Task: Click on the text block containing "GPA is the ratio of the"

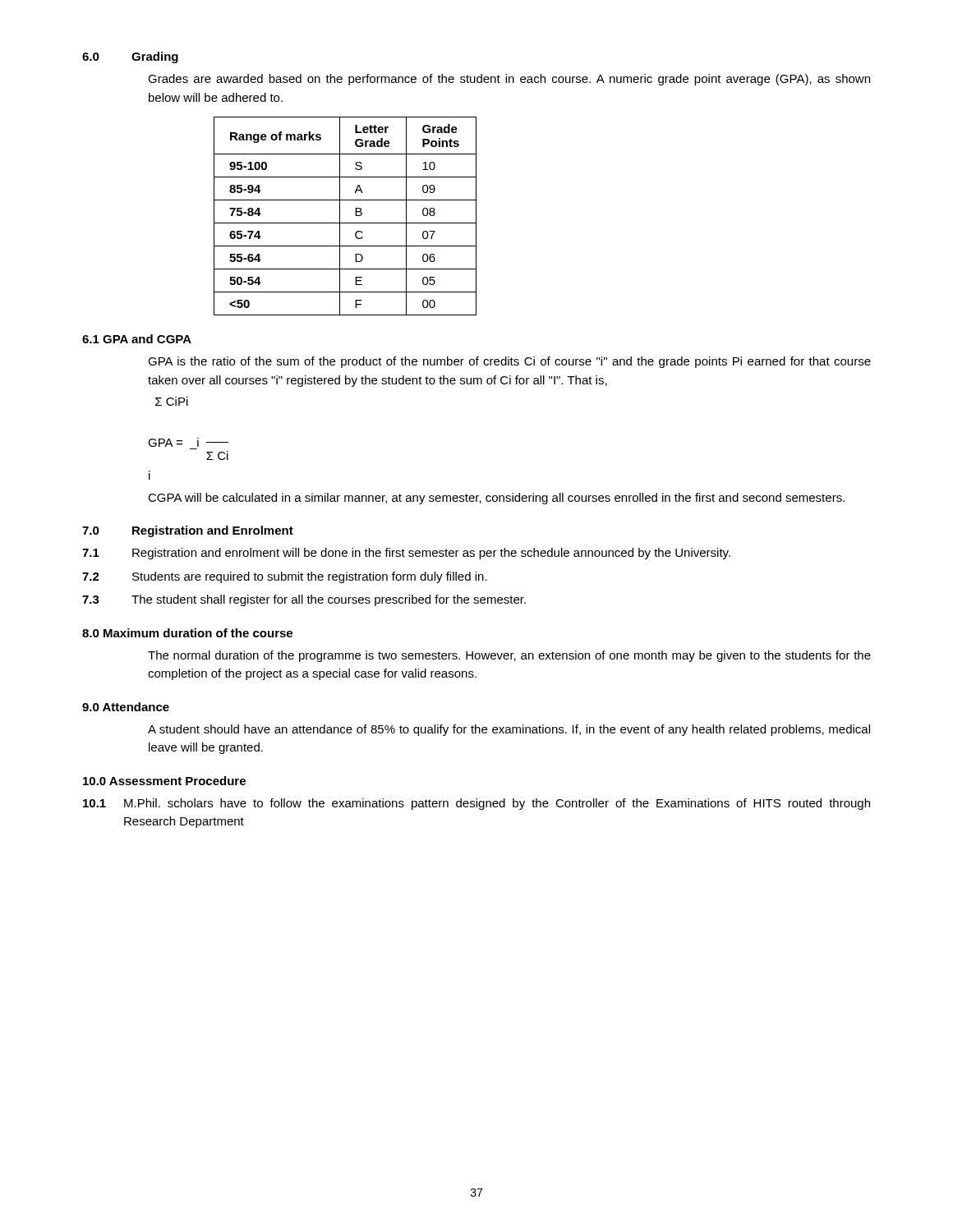Action: point(509,370)
